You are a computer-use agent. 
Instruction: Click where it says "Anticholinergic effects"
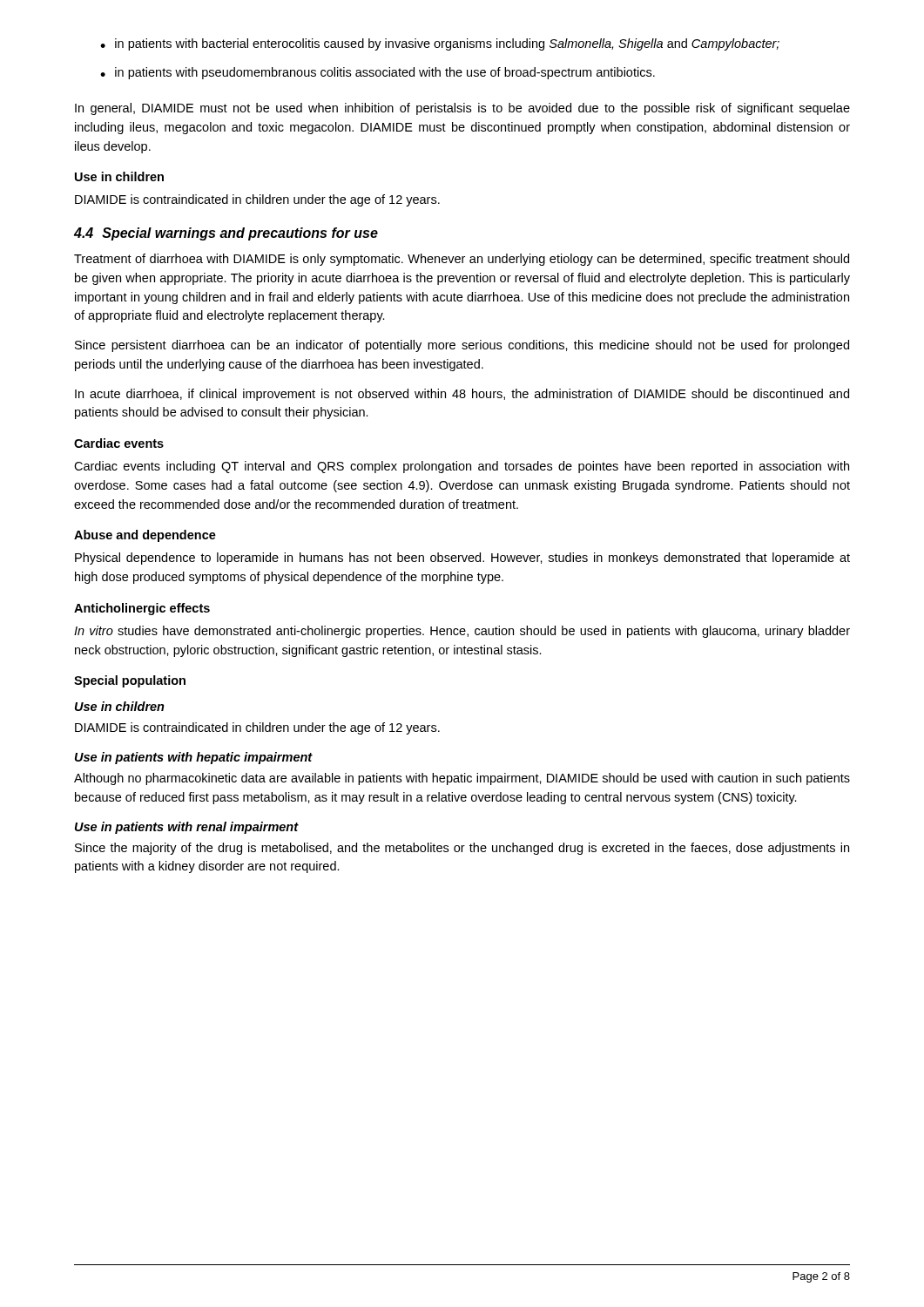(142, 608)
